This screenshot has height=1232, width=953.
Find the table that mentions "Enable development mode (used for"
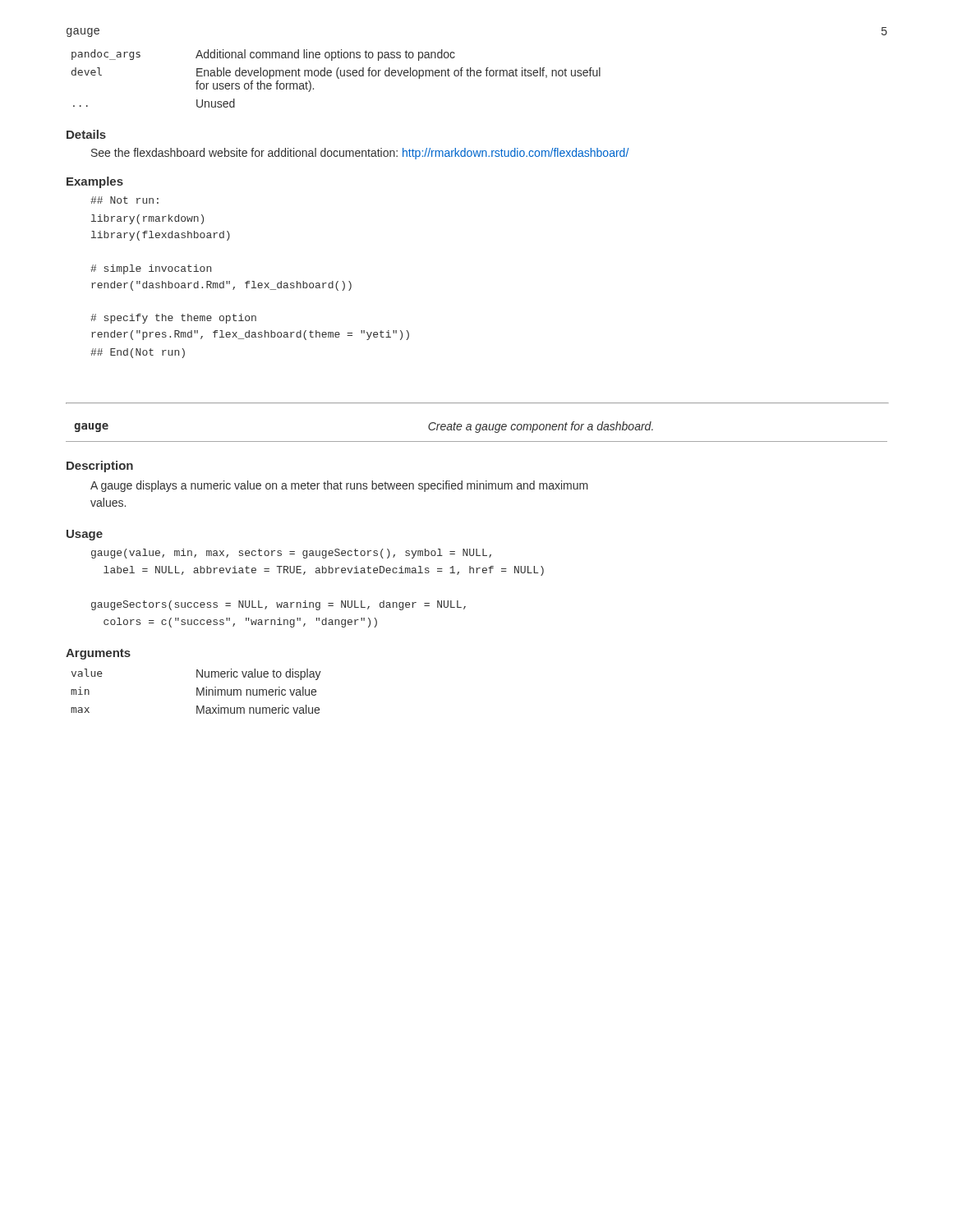476,79
